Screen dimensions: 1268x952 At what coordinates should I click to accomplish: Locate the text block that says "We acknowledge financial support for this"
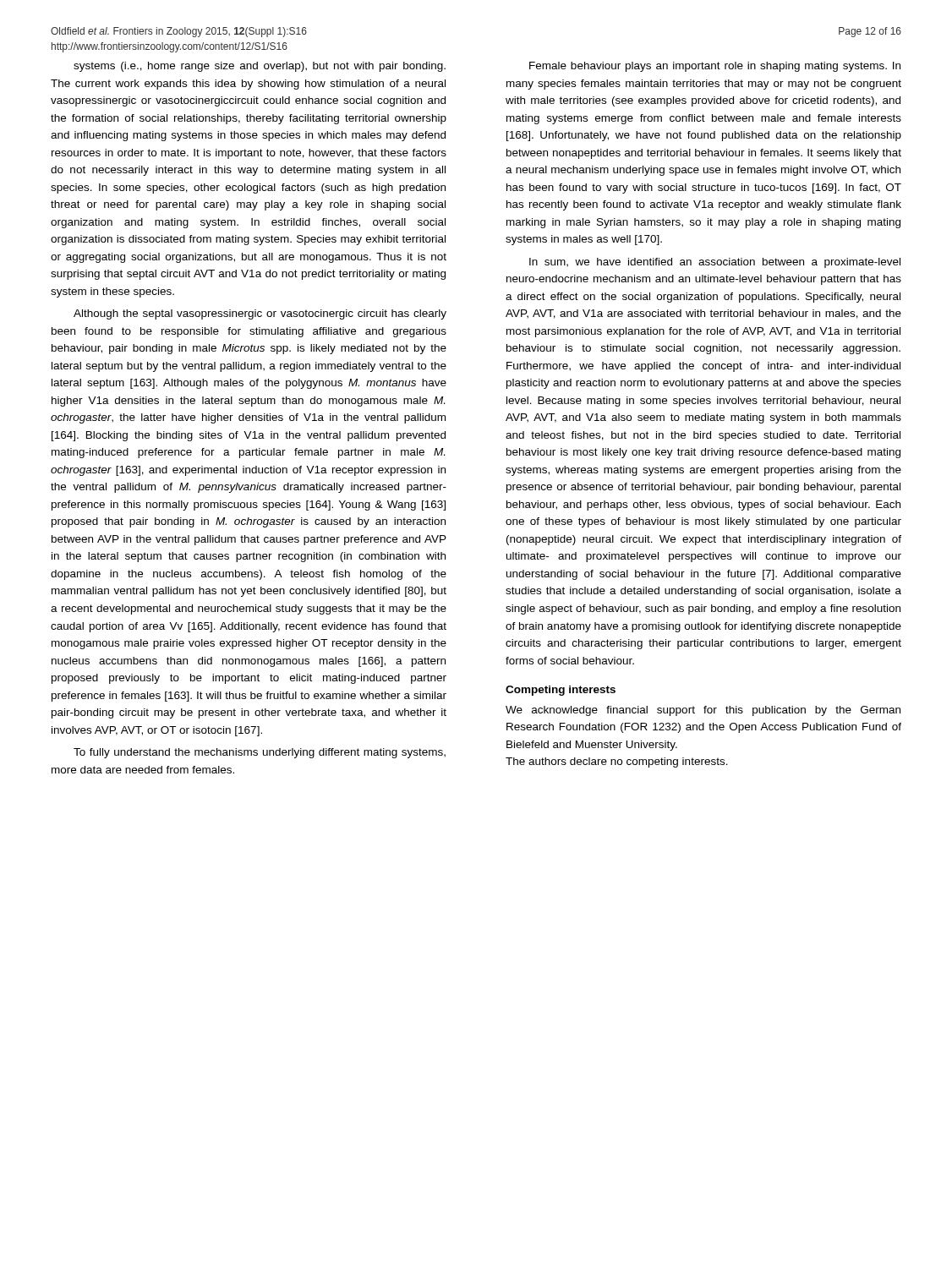click(x=703, y=736)
